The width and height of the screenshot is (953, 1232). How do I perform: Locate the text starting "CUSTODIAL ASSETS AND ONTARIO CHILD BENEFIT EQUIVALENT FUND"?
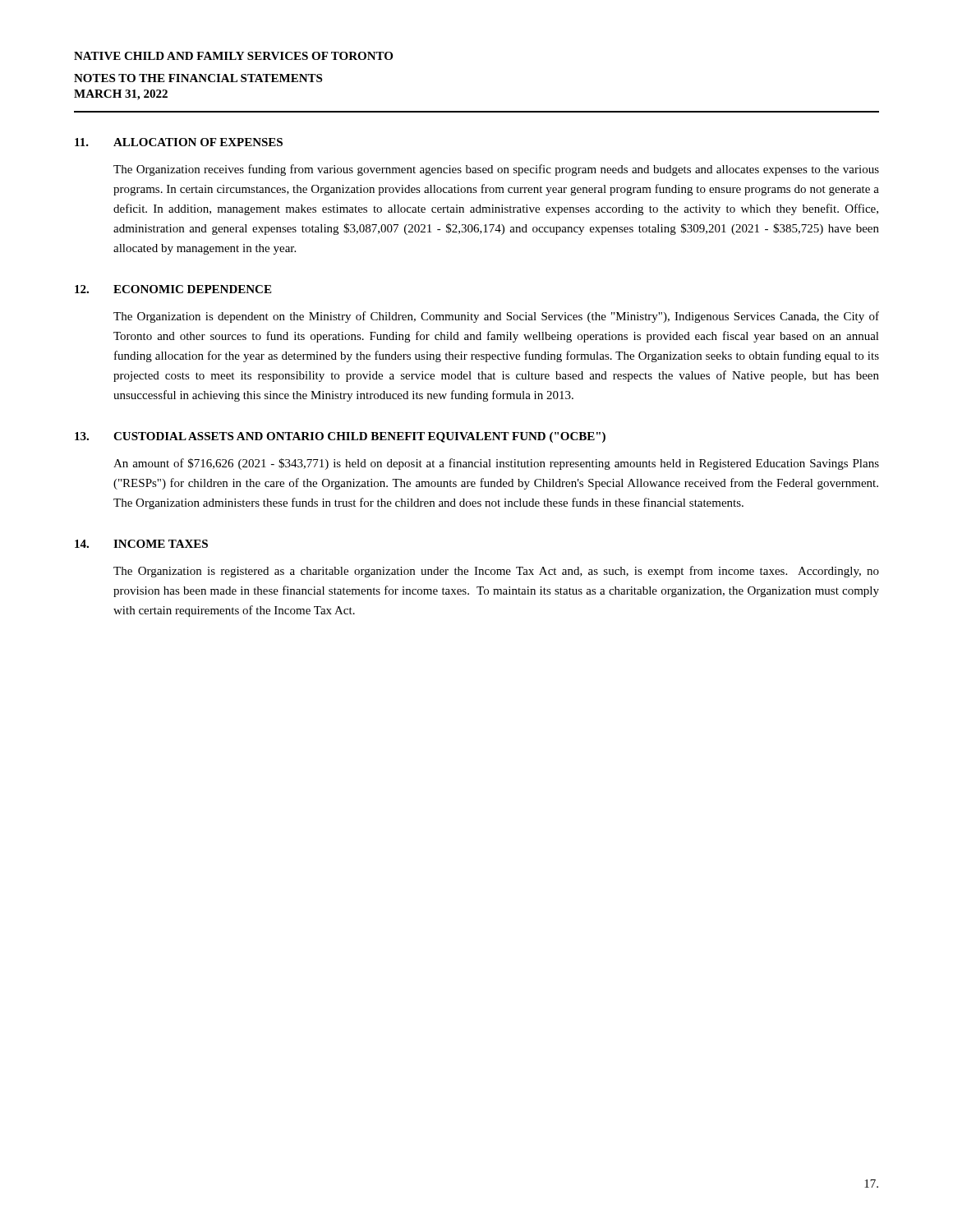click(x=360, y=436)
